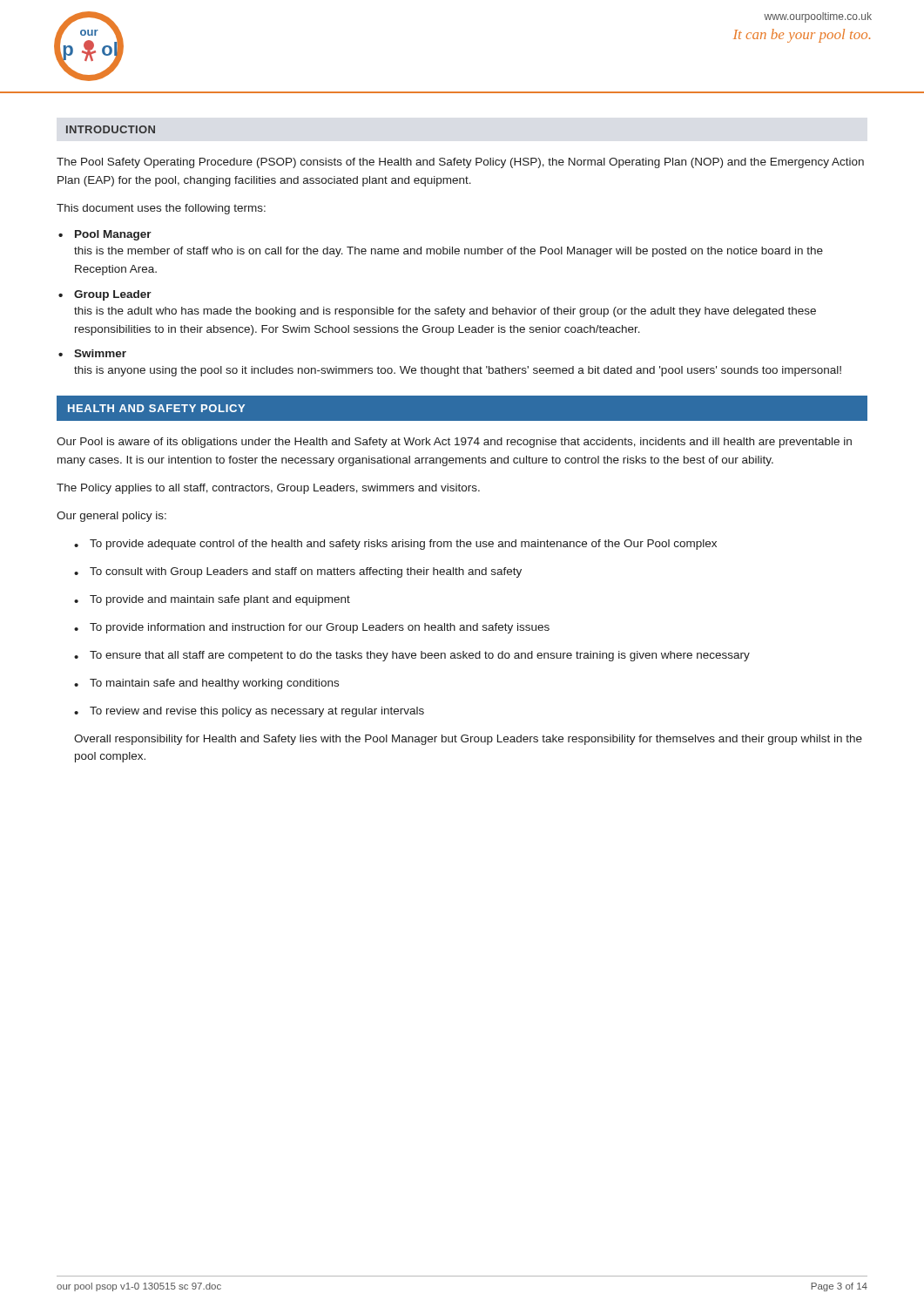Click on the list item that says "To provide information and instruction for our Group"
This screenshot has width=924, height=1307.
coord(320,627)
